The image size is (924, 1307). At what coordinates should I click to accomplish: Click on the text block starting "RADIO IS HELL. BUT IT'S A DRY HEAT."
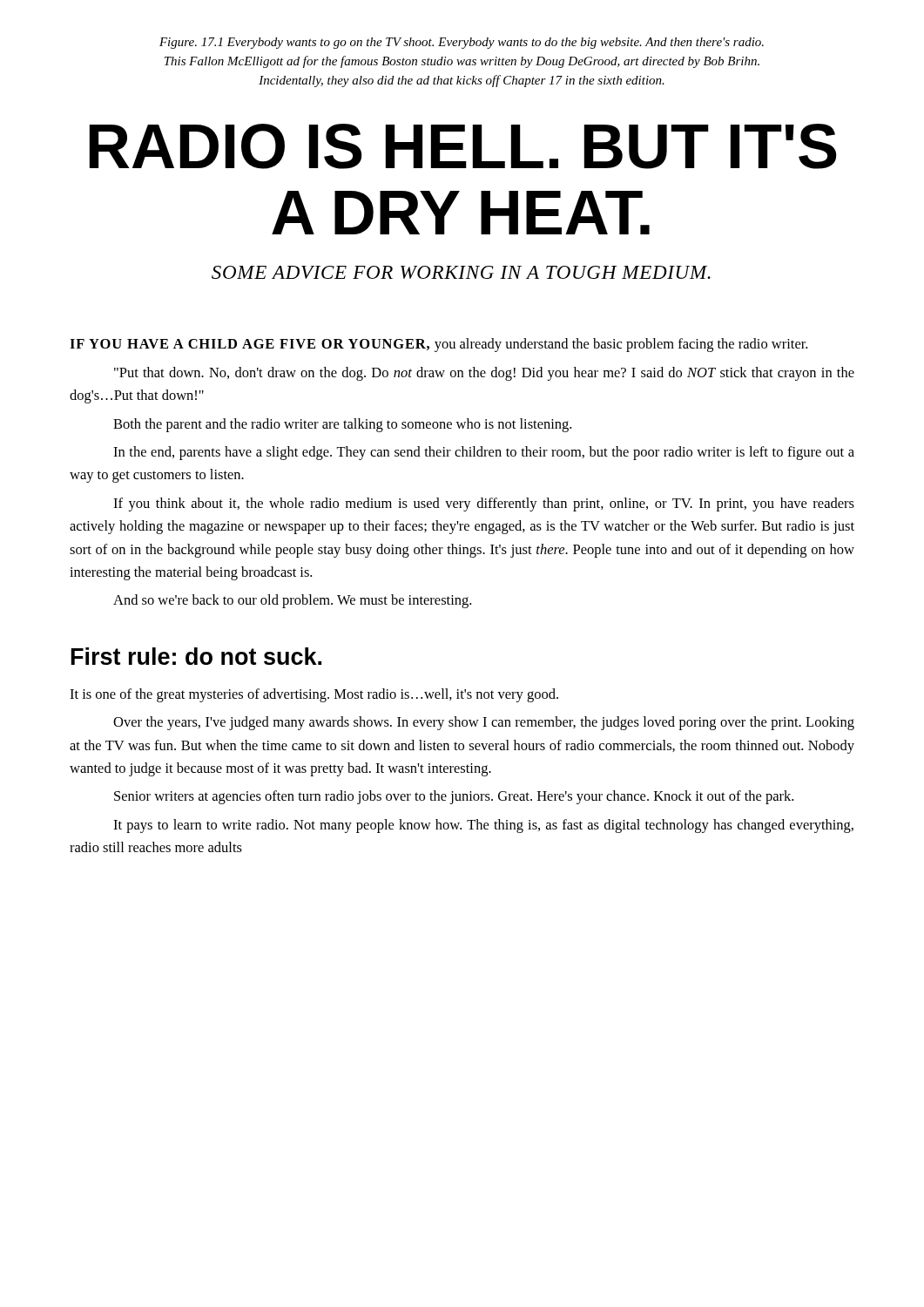click(x=462, y=180)
